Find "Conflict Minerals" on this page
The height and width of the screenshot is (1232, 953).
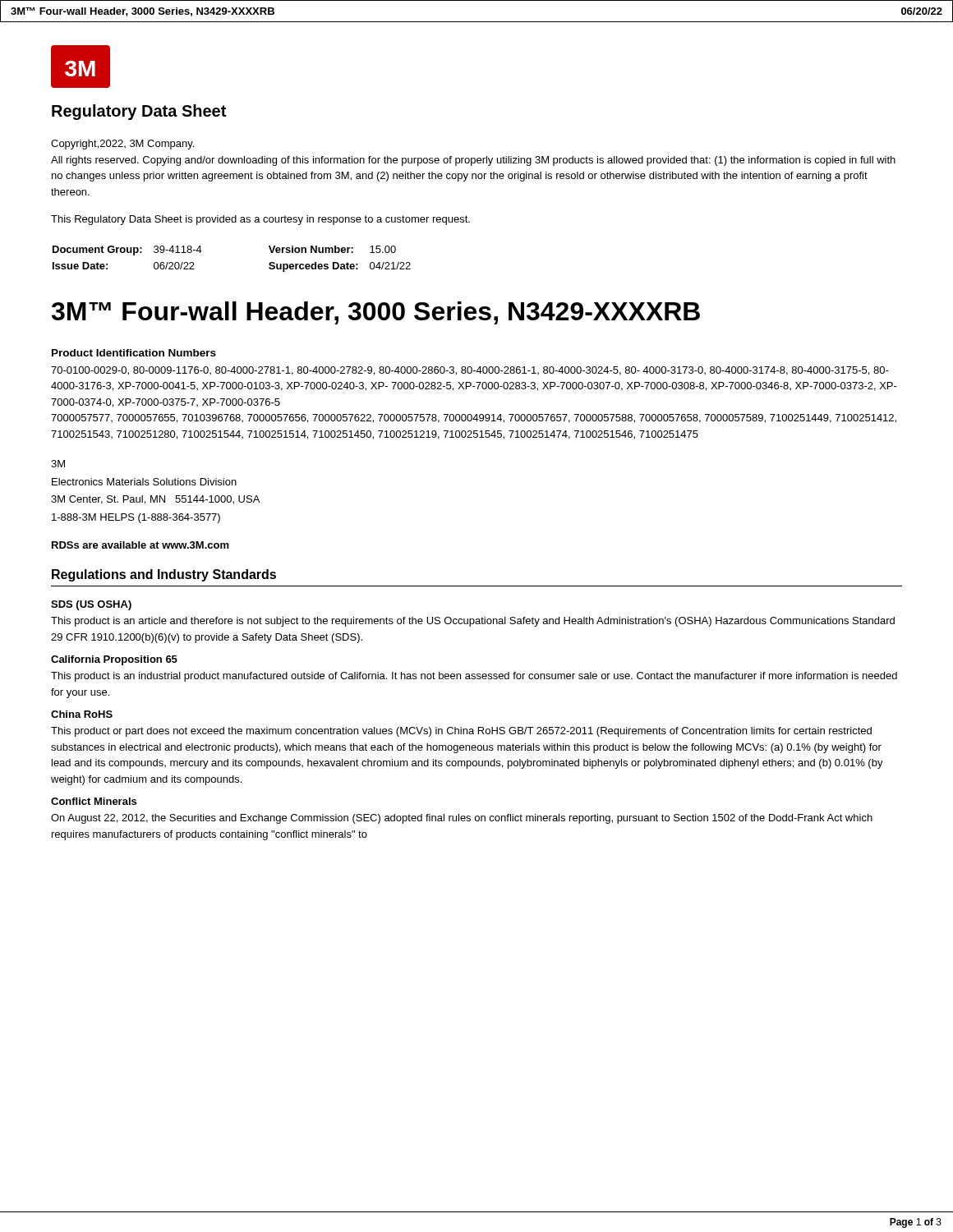(94, 801)
